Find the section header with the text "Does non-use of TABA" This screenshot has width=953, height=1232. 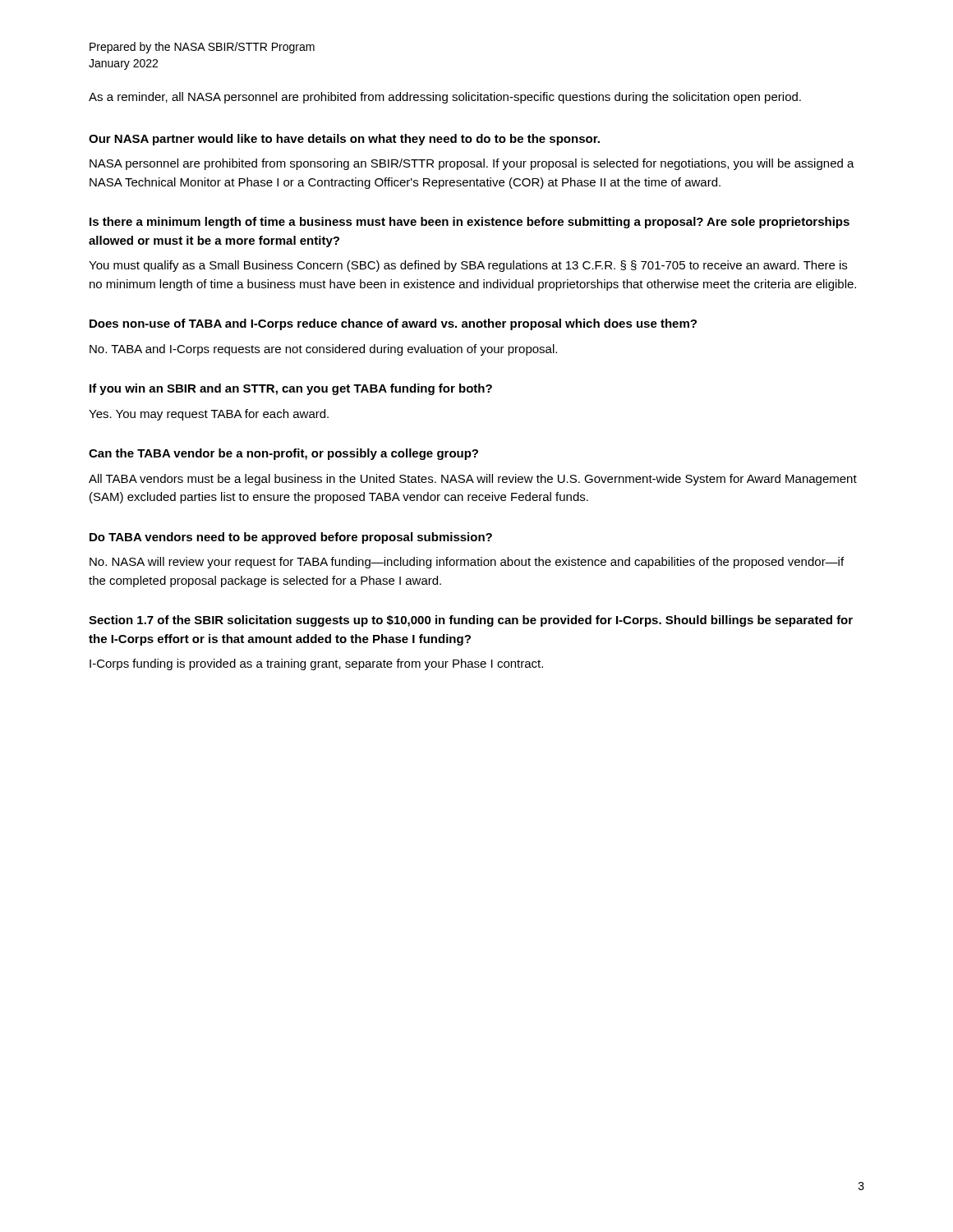pos(393,323)
